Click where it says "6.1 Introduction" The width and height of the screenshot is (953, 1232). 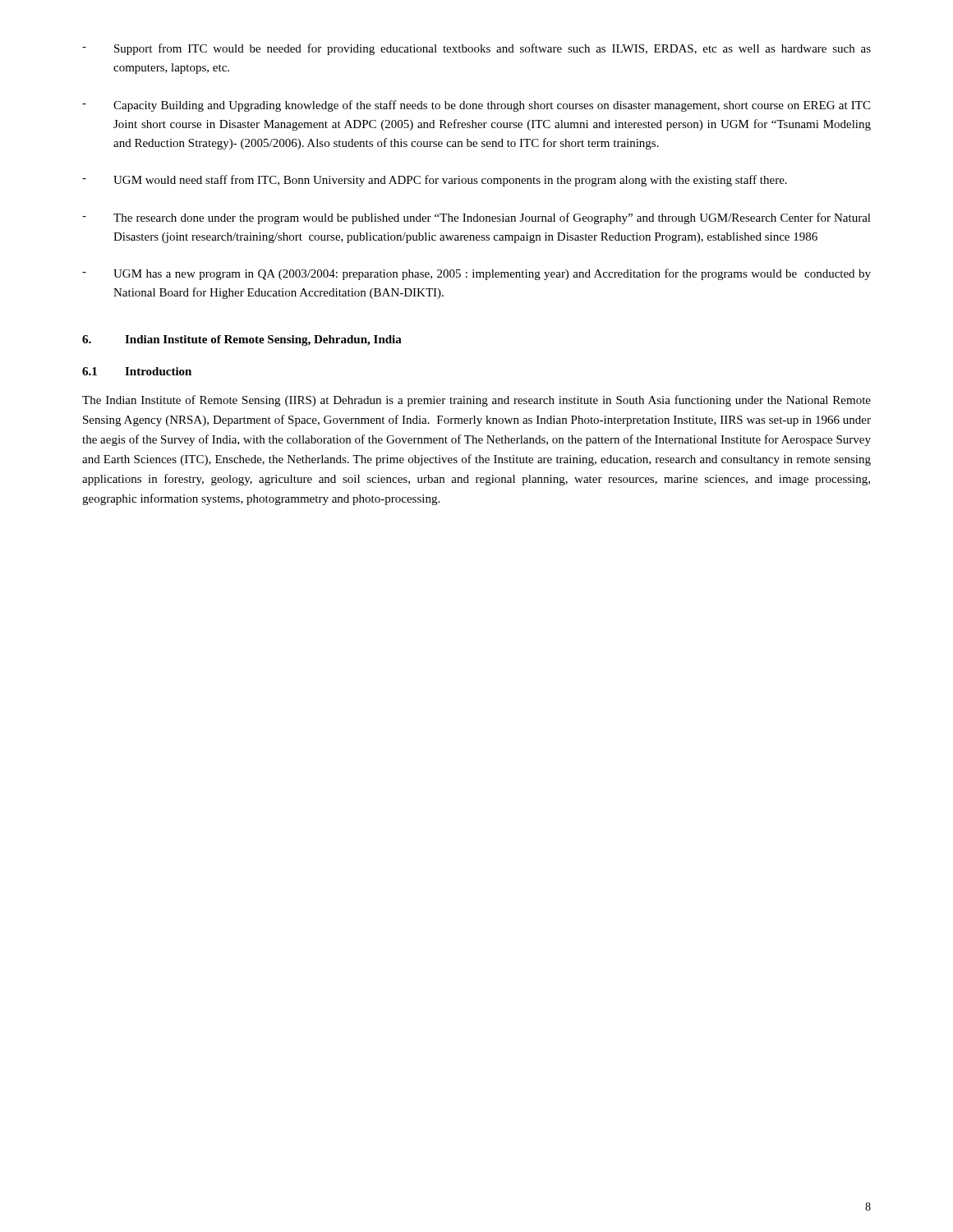pyautogui.click(x=137, y=371)
